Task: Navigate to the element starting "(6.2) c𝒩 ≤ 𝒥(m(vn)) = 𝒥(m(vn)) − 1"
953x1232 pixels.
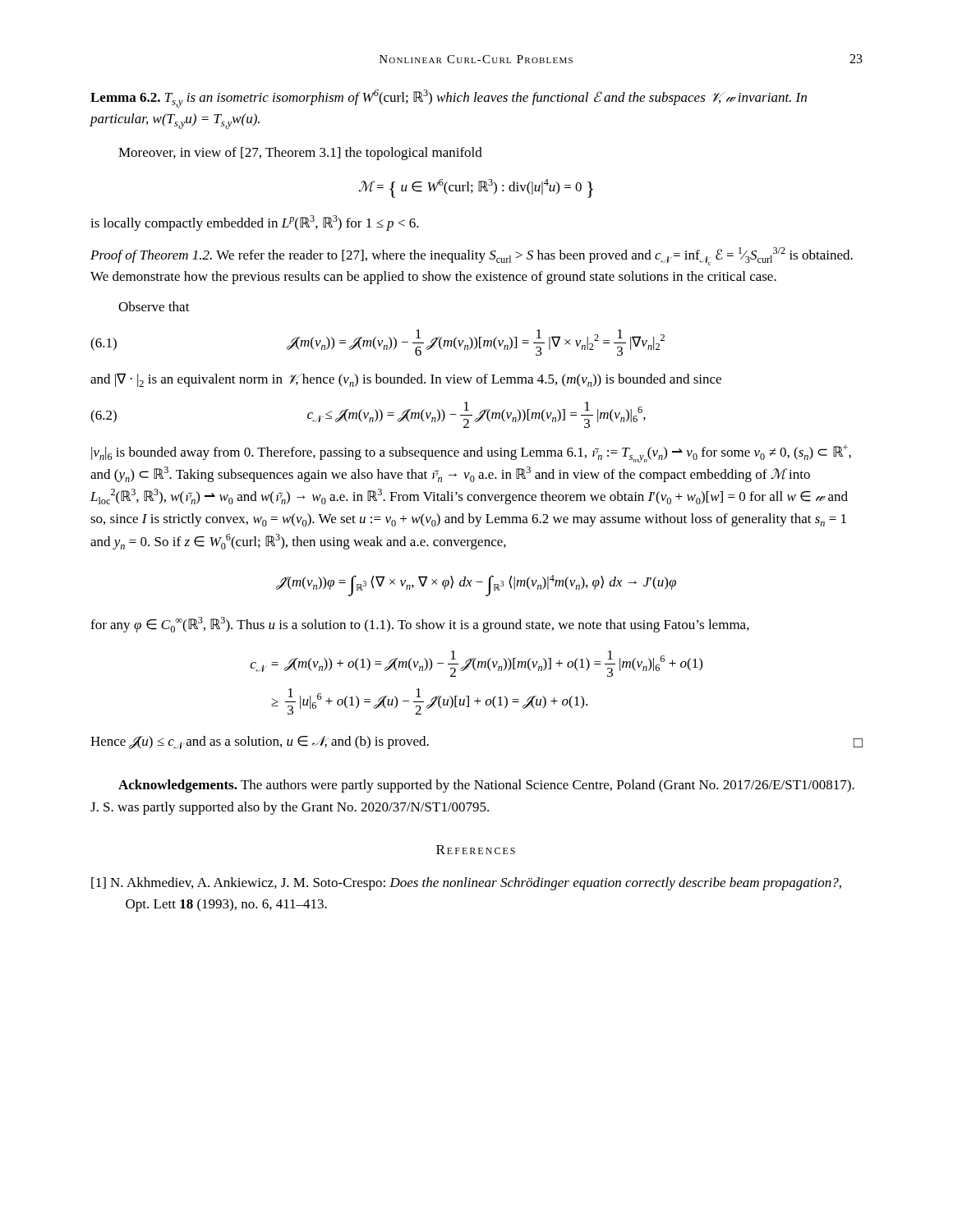Action: 368,415
